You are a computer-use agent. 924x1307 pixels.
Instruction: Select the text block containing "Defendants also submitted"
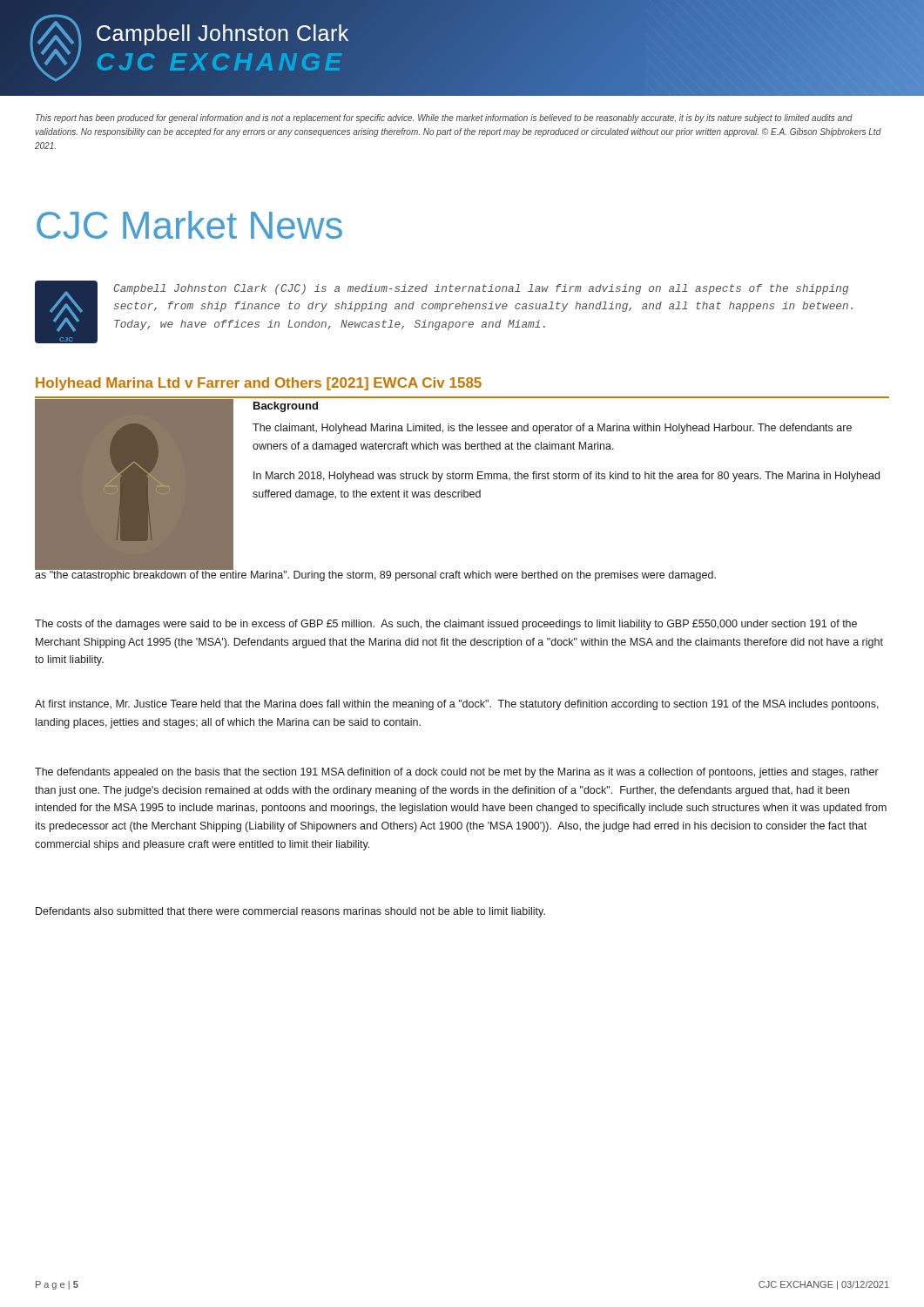pos(290,911)
